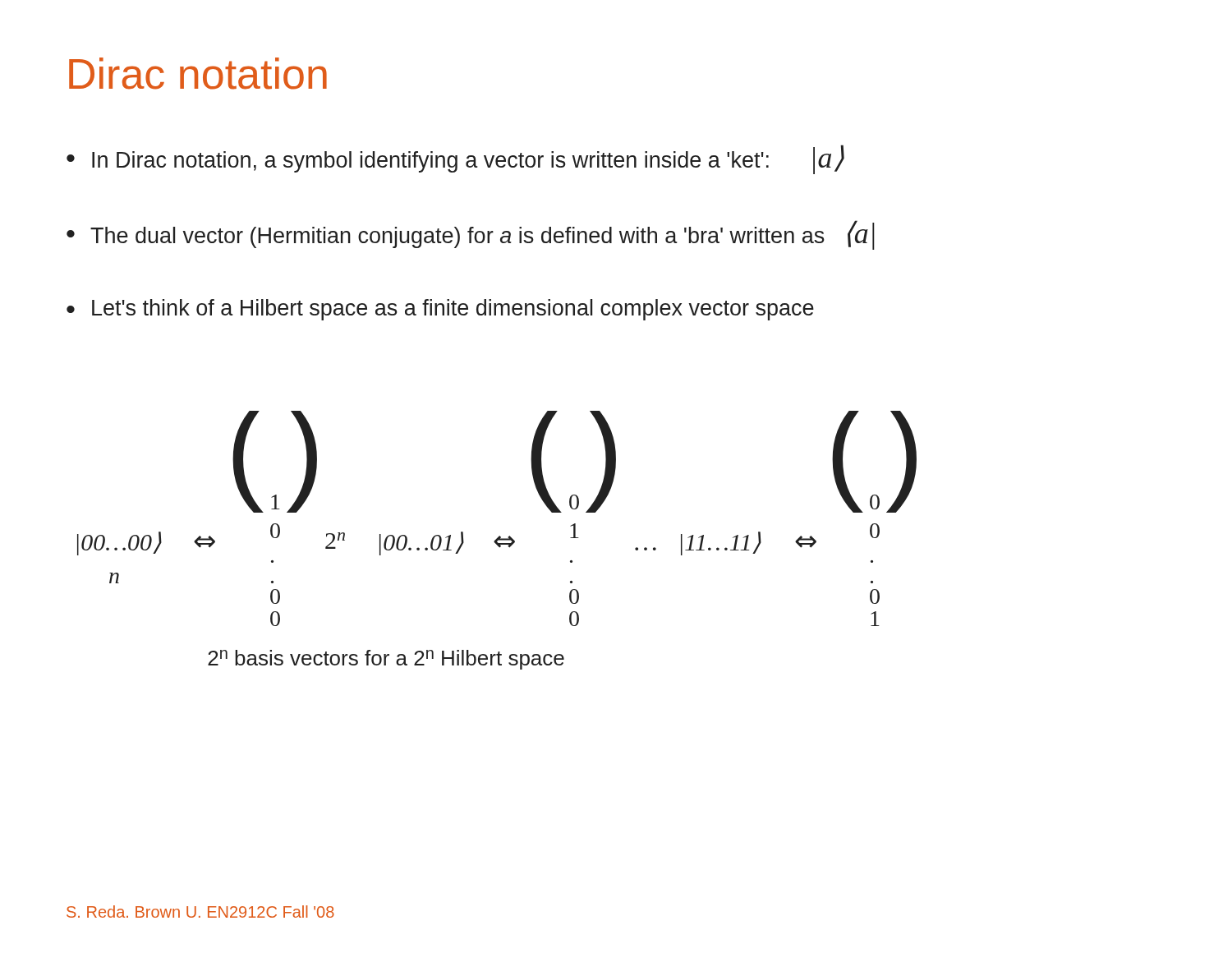Locate the math figure
The height and width of the screenshot is (953, 1232).
(612, 549)
